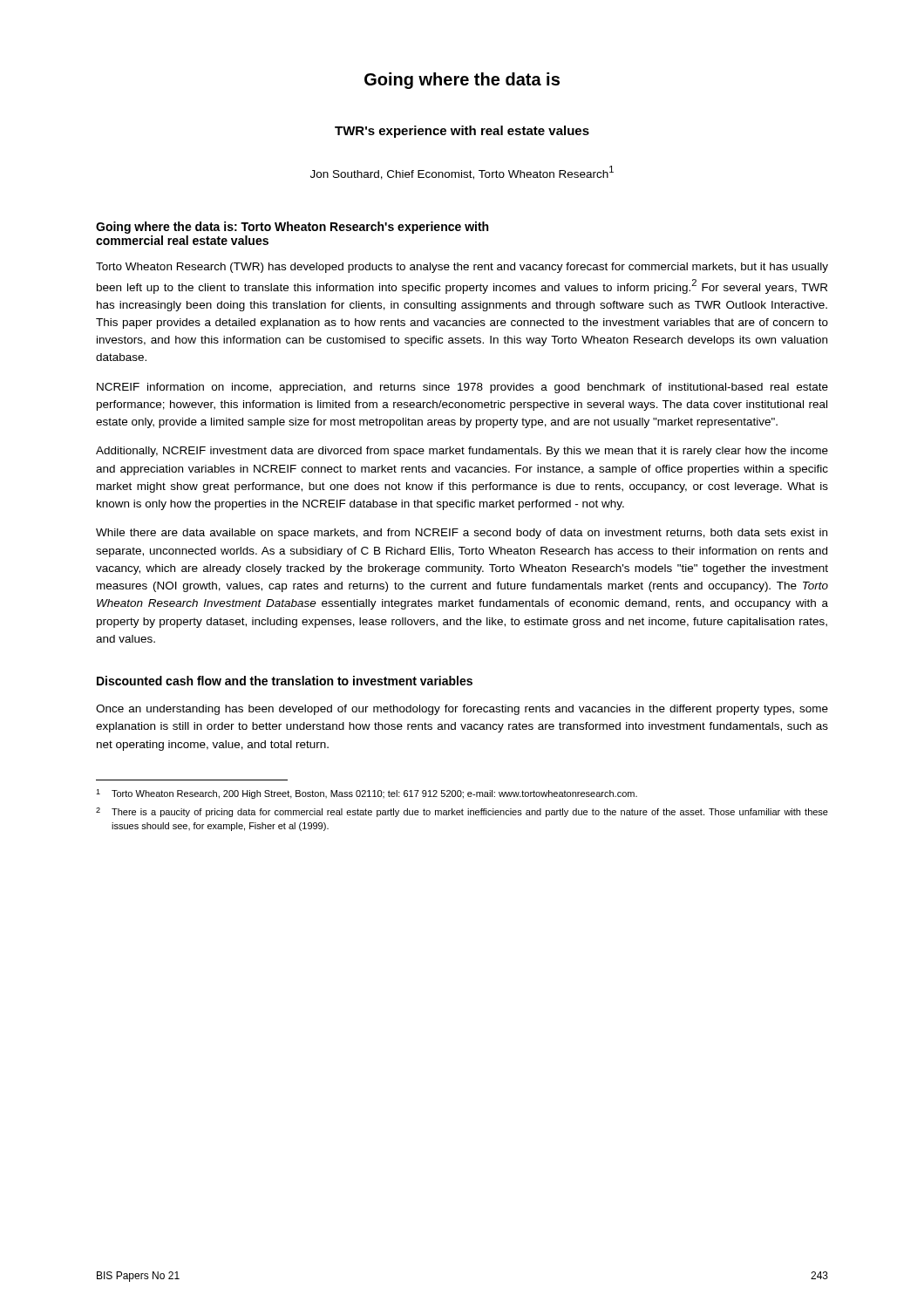
Task: Locate the section header that opens with "TWR's experience with real"
Action: click(x=462, y=130)
